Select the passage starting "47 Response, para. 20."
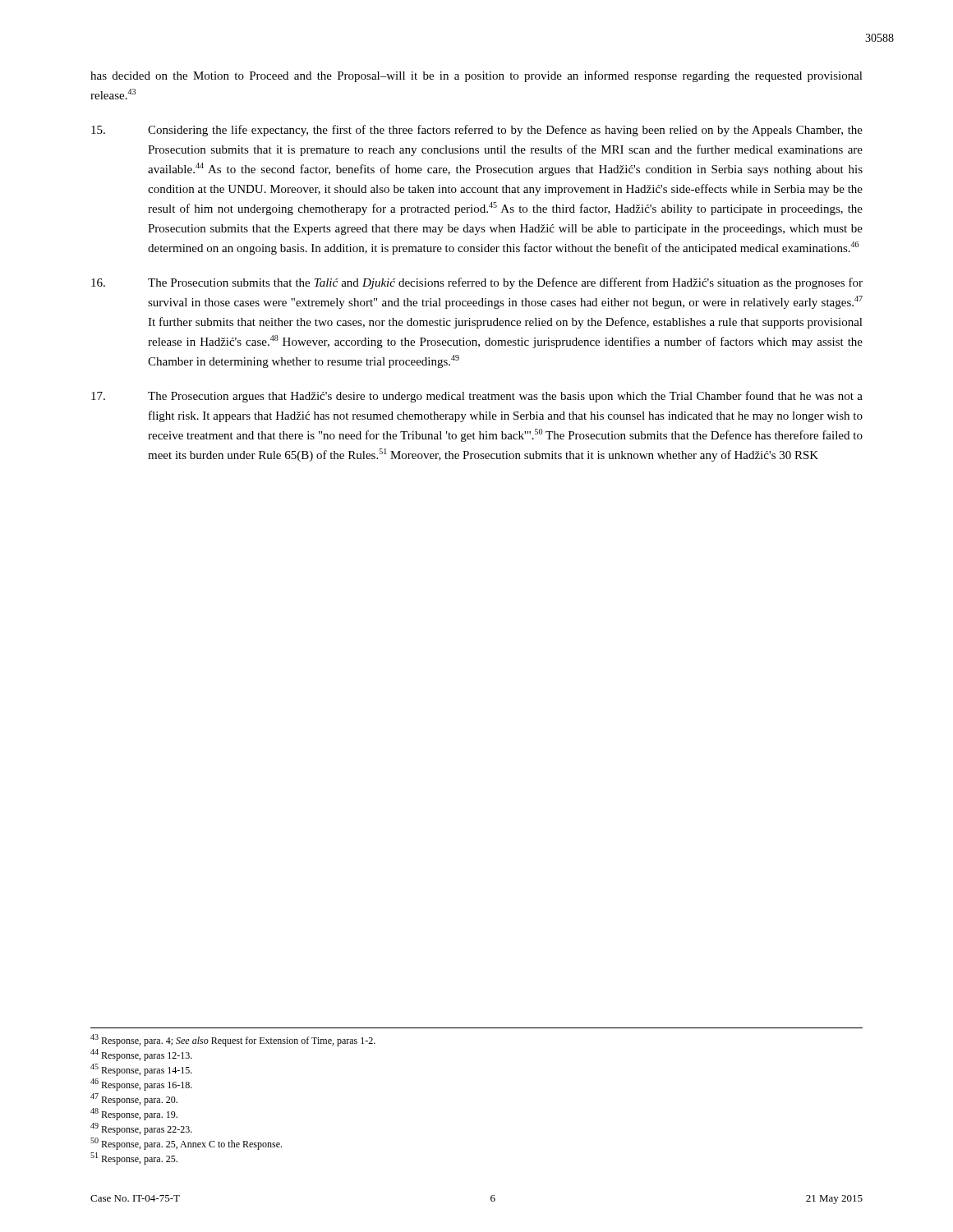 (134, 1099)
